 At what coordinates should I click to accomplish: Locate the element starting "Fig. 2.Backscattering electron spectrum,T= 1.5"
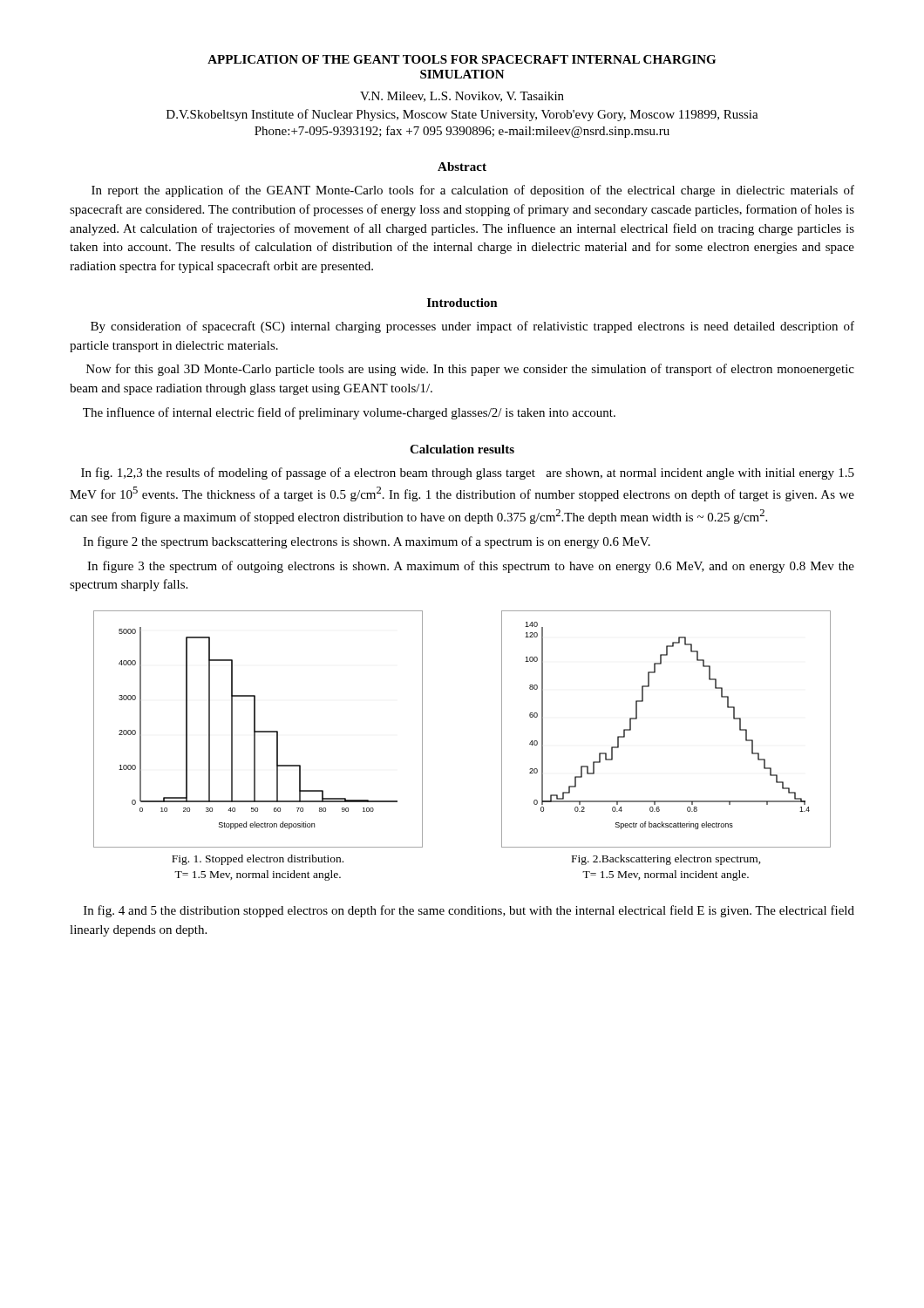(666, 866)
